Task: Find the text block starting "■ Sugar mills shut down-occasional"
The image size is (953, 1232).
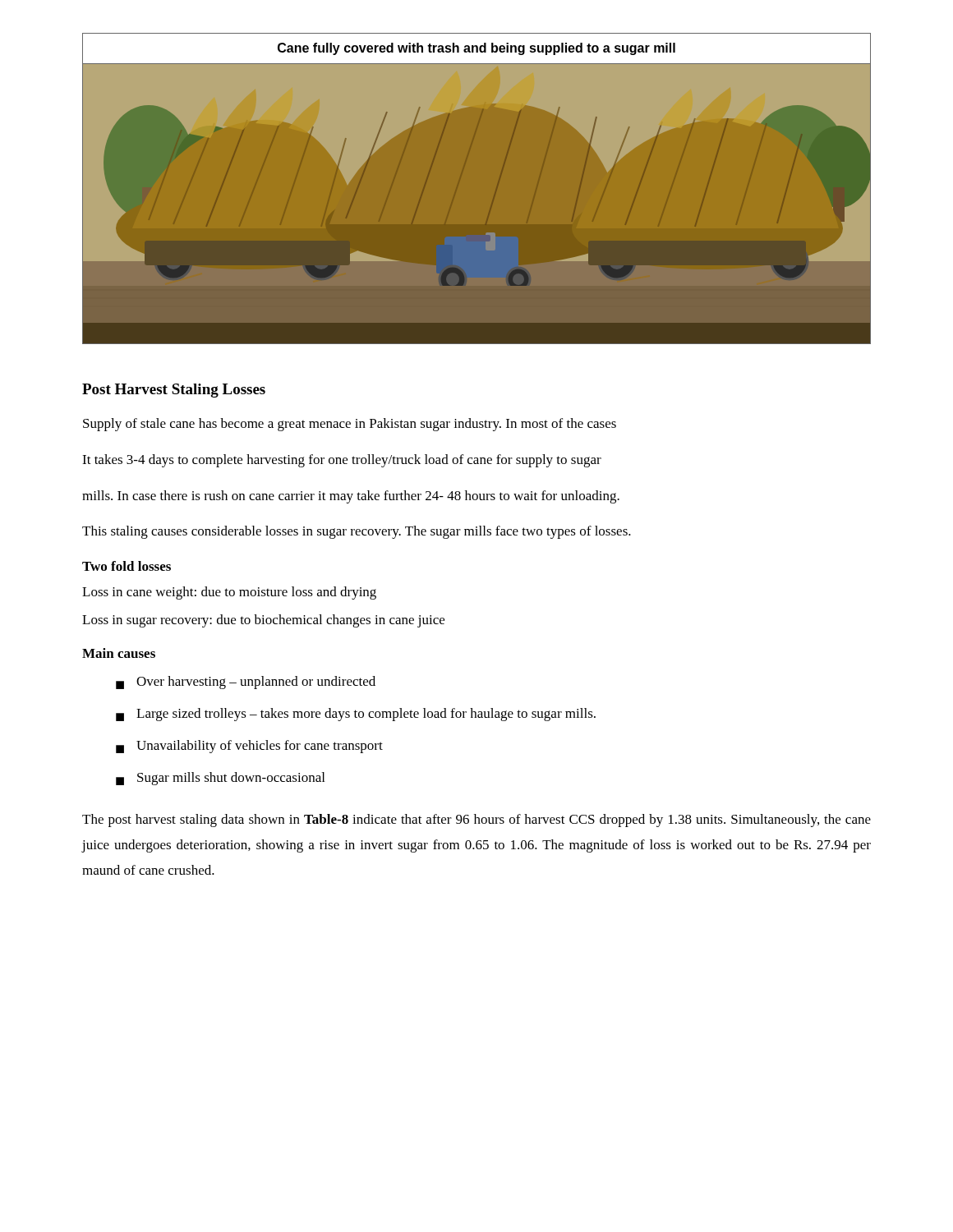Action: [x=220, y=779]
